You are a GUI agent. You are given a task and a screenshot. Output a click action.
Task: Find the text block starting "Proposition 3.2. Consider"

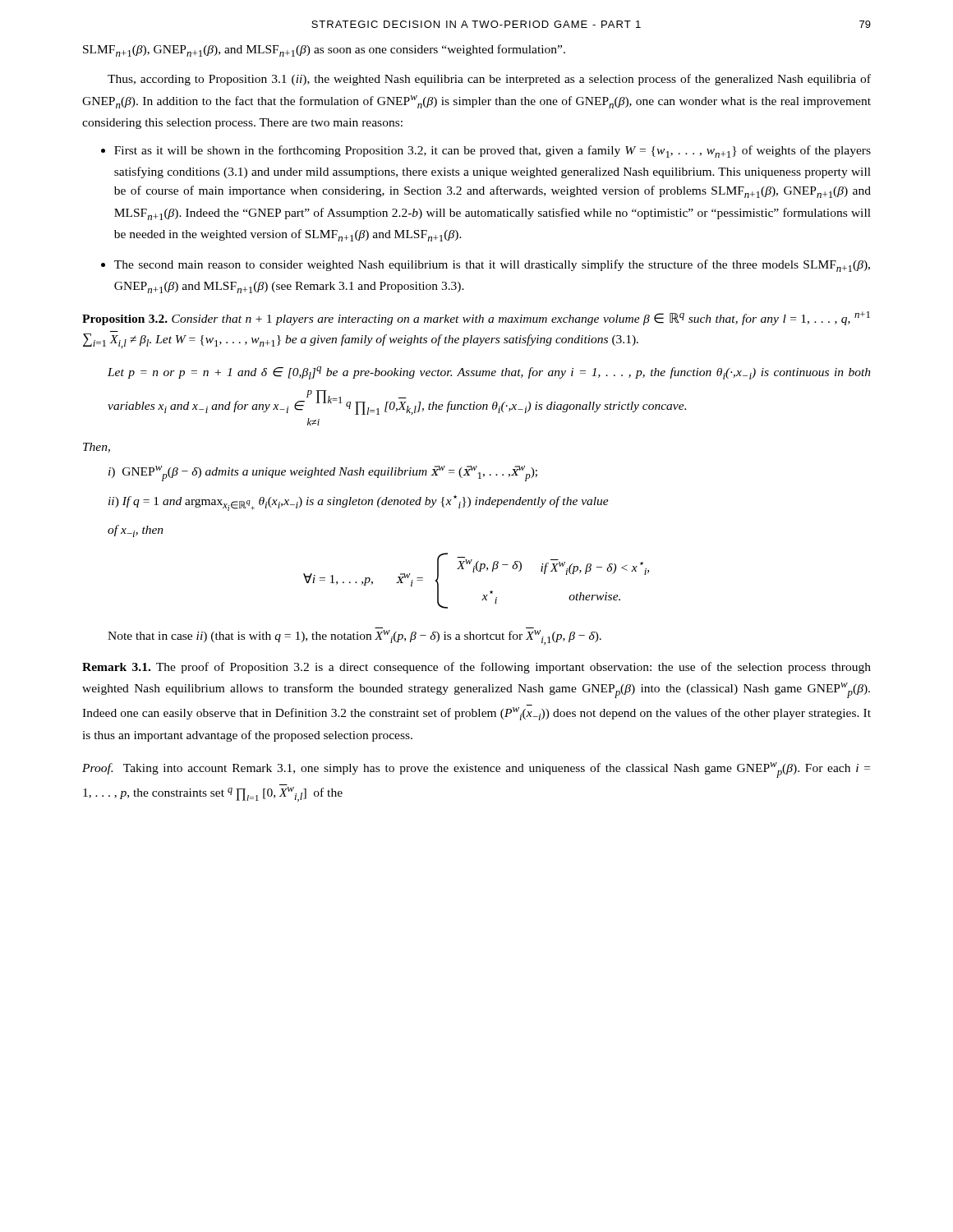[476, 328]
